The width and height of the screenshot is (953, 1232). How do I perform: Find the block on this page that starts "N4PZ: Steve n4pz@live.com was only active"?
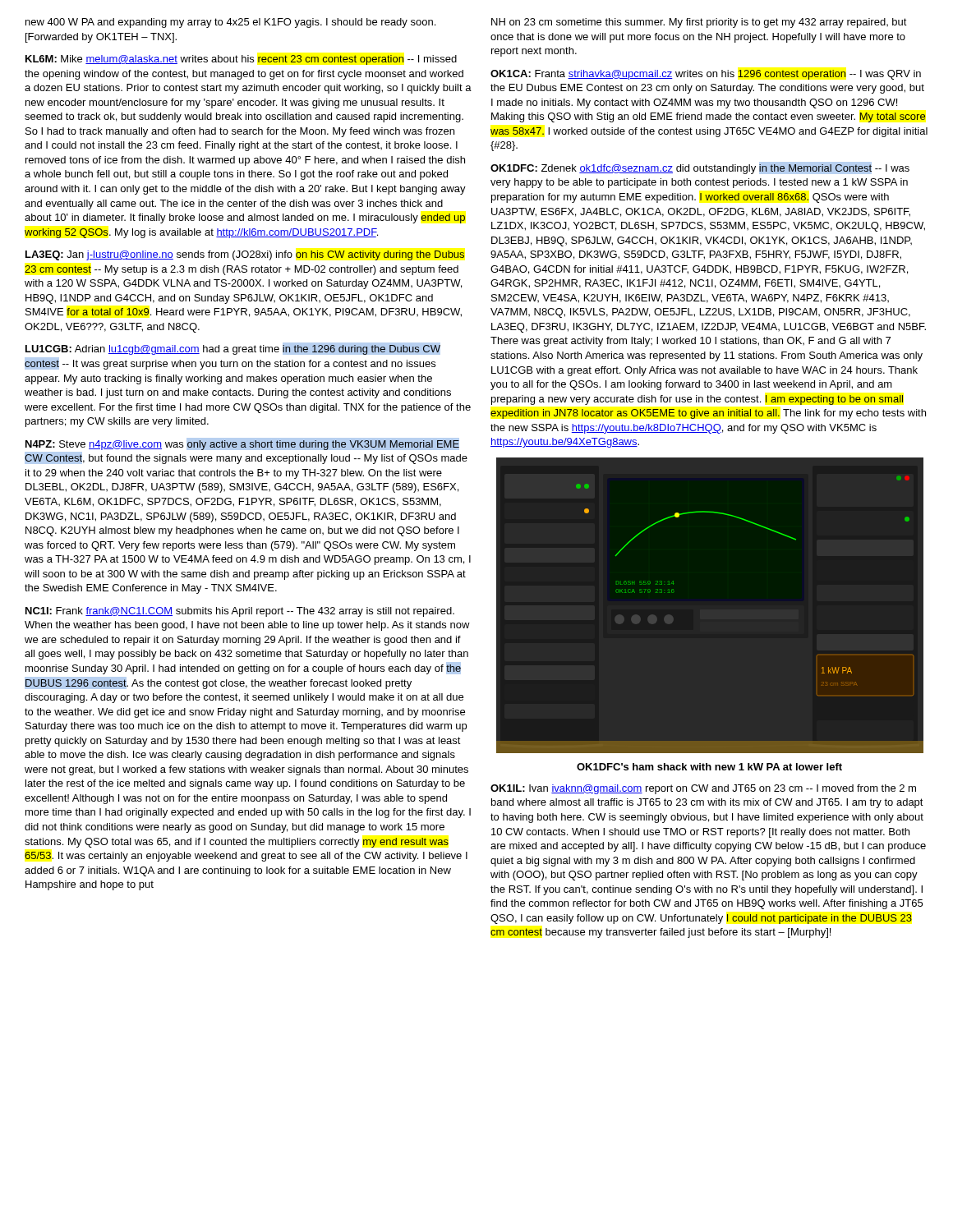(x=248, y=516)
